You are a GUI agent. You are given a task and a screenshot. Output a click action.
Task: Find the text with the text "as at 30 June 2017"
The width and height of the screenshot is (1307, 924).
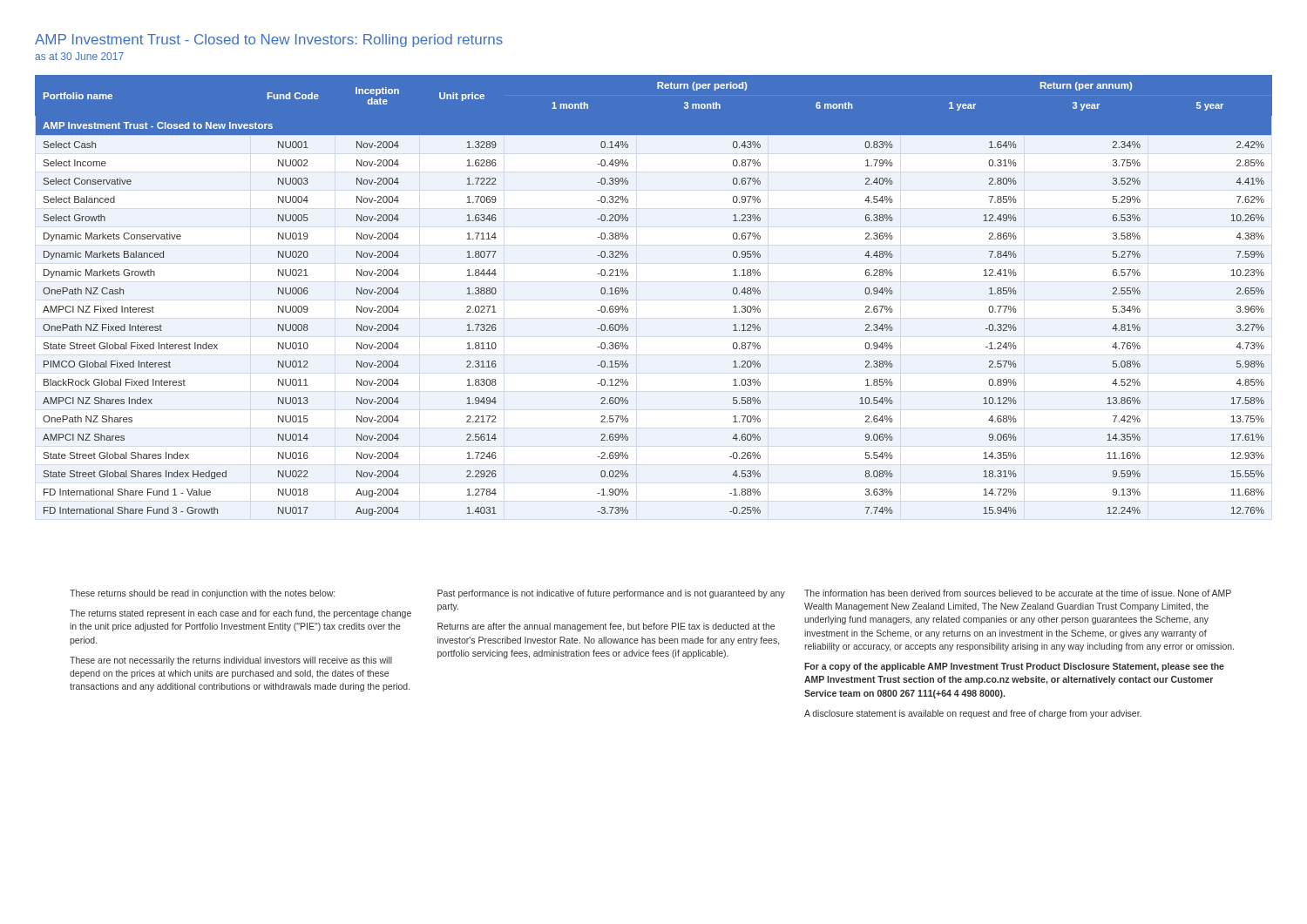click(x=79, y=57)
